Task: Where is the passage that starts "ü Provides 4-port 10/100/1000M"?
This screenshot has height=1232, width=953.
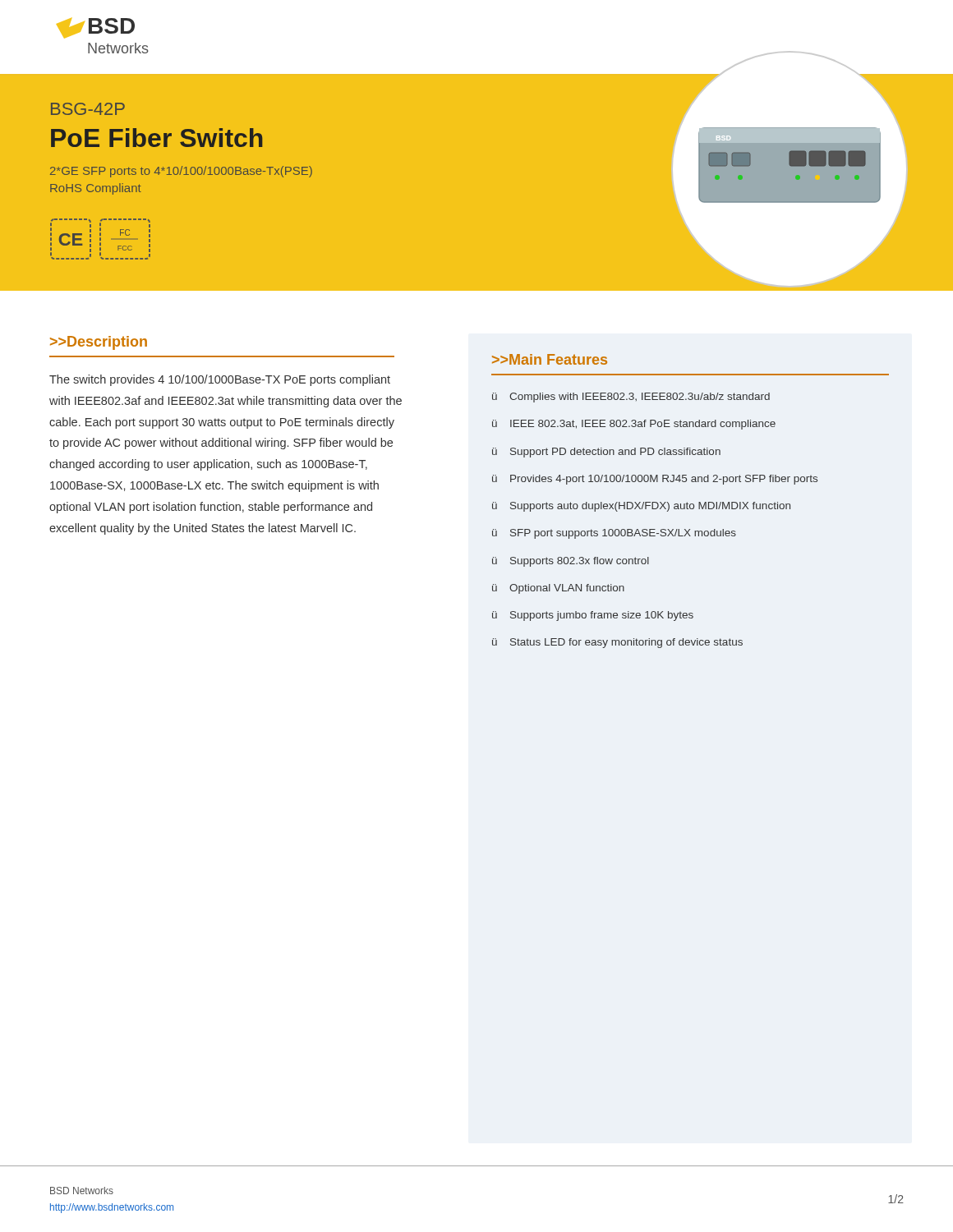Action: point(655,479)
